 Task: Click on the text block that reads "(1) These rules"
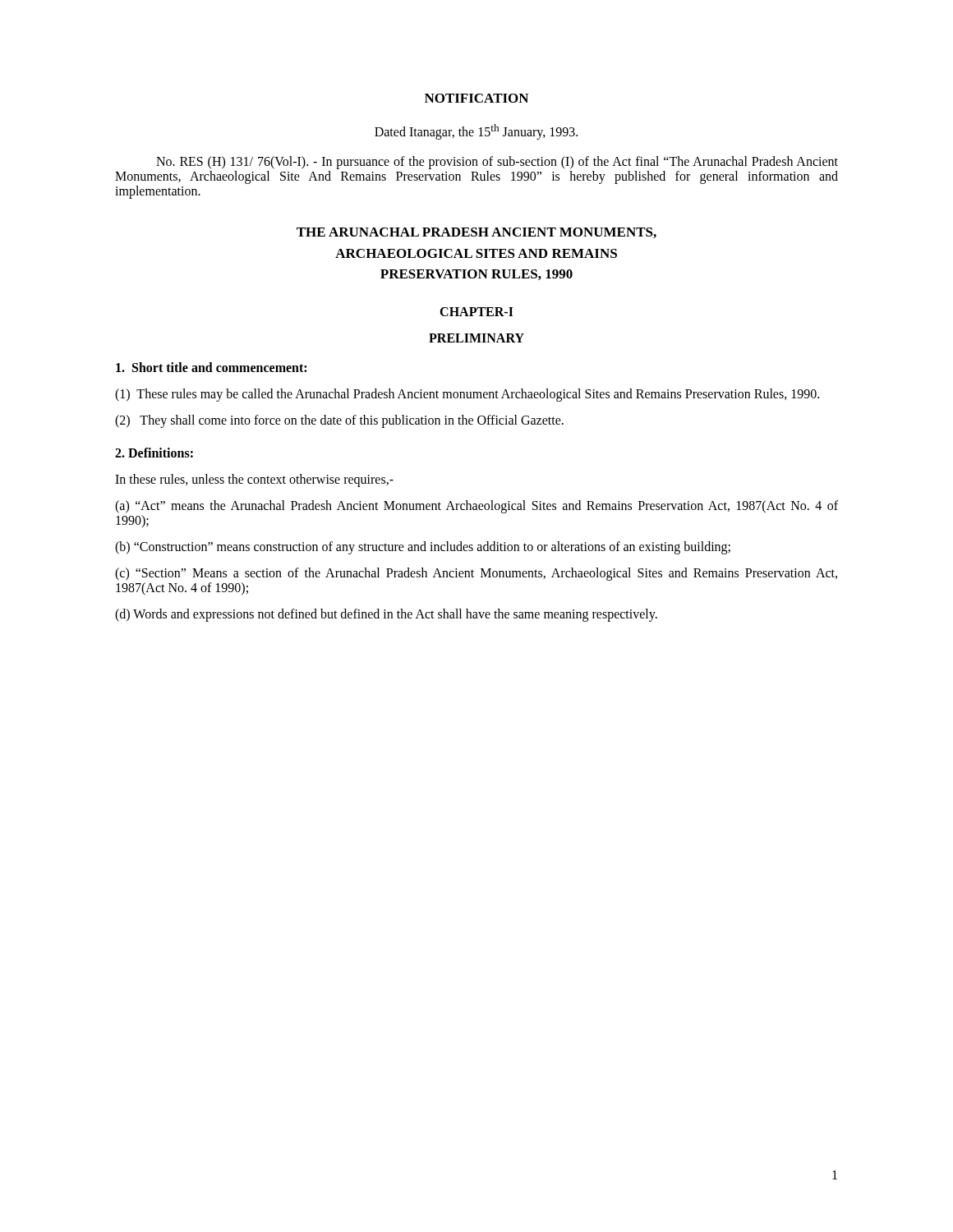pyautogui.click(x=468, y=394)
